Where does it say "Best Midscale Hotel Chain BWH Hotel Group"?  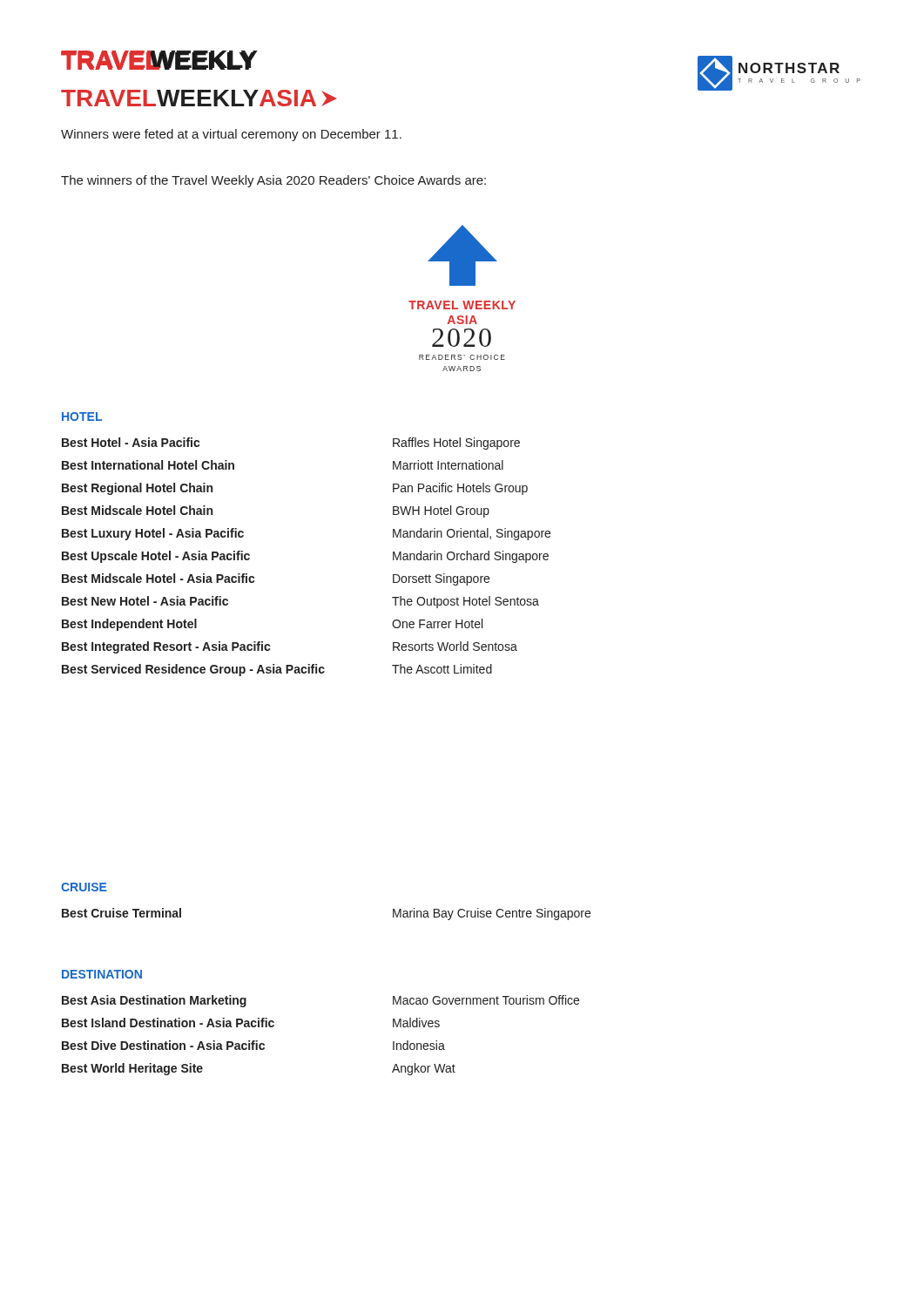[x=462, y=511]
